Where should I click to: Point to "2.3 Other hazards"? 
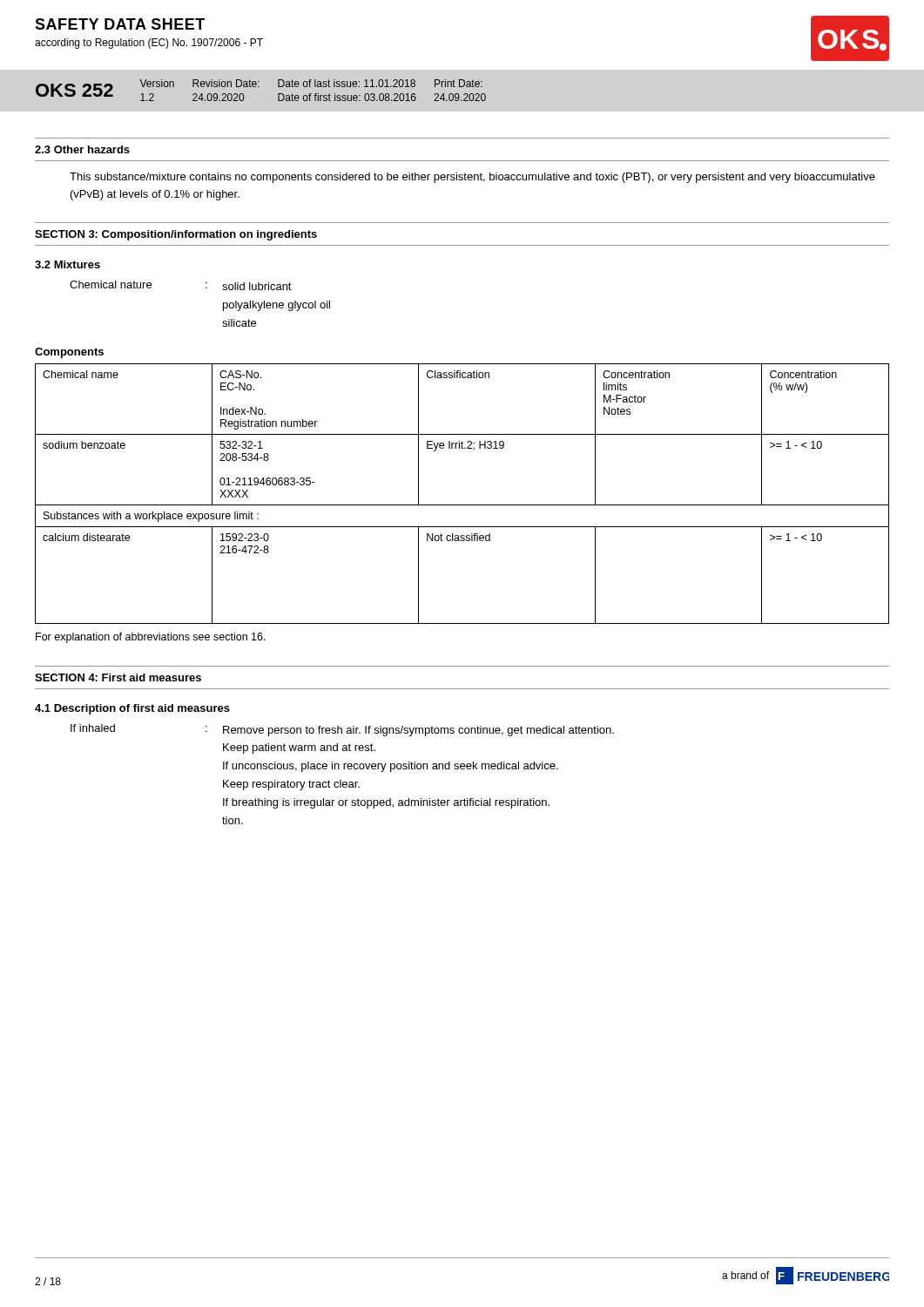tap(82, 149)
